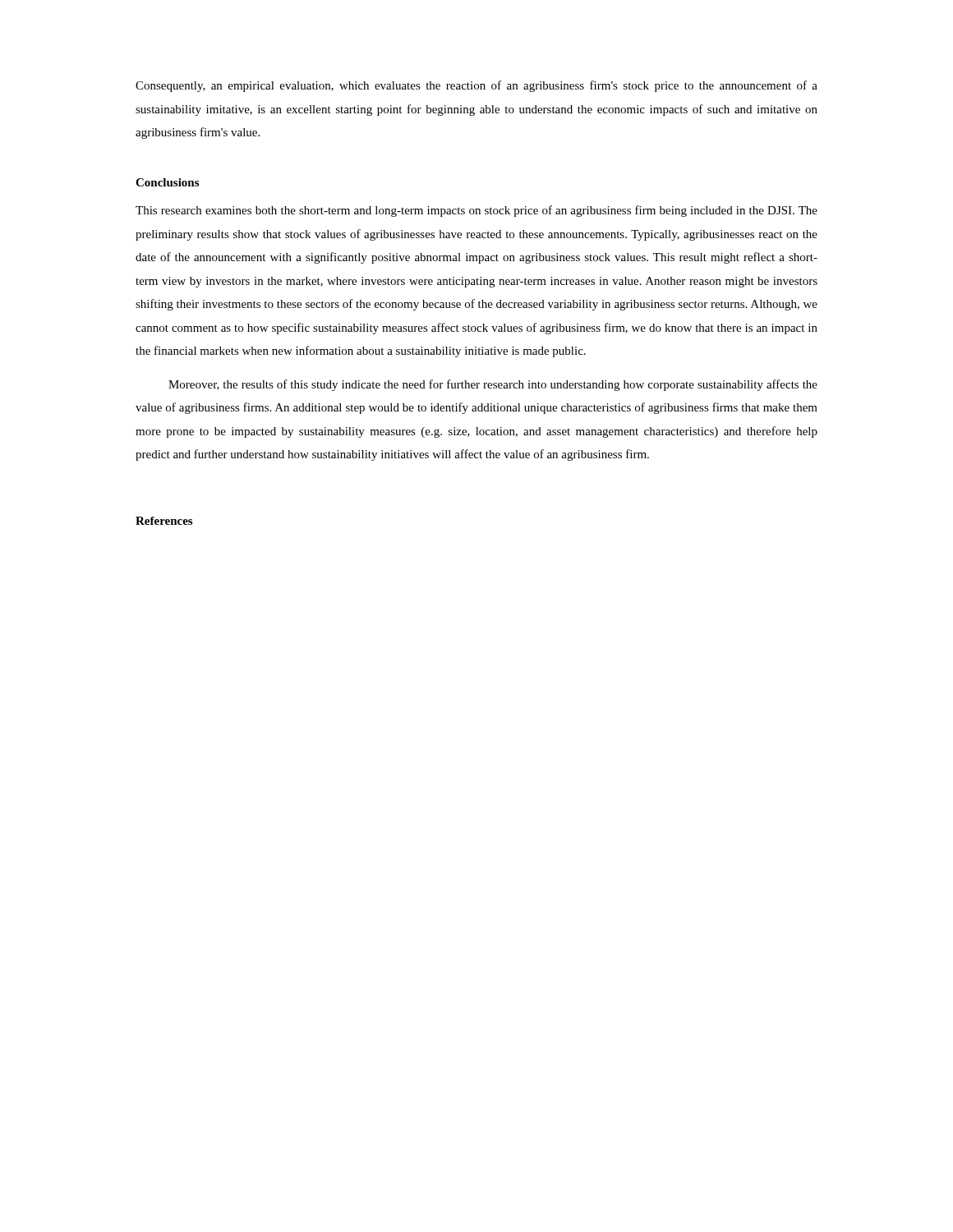Screen dimensions: 1232x953
Task: Locate the block of text that opens with "Moreover, the results of this study indicate the"
Action: (x=476, y=419)
